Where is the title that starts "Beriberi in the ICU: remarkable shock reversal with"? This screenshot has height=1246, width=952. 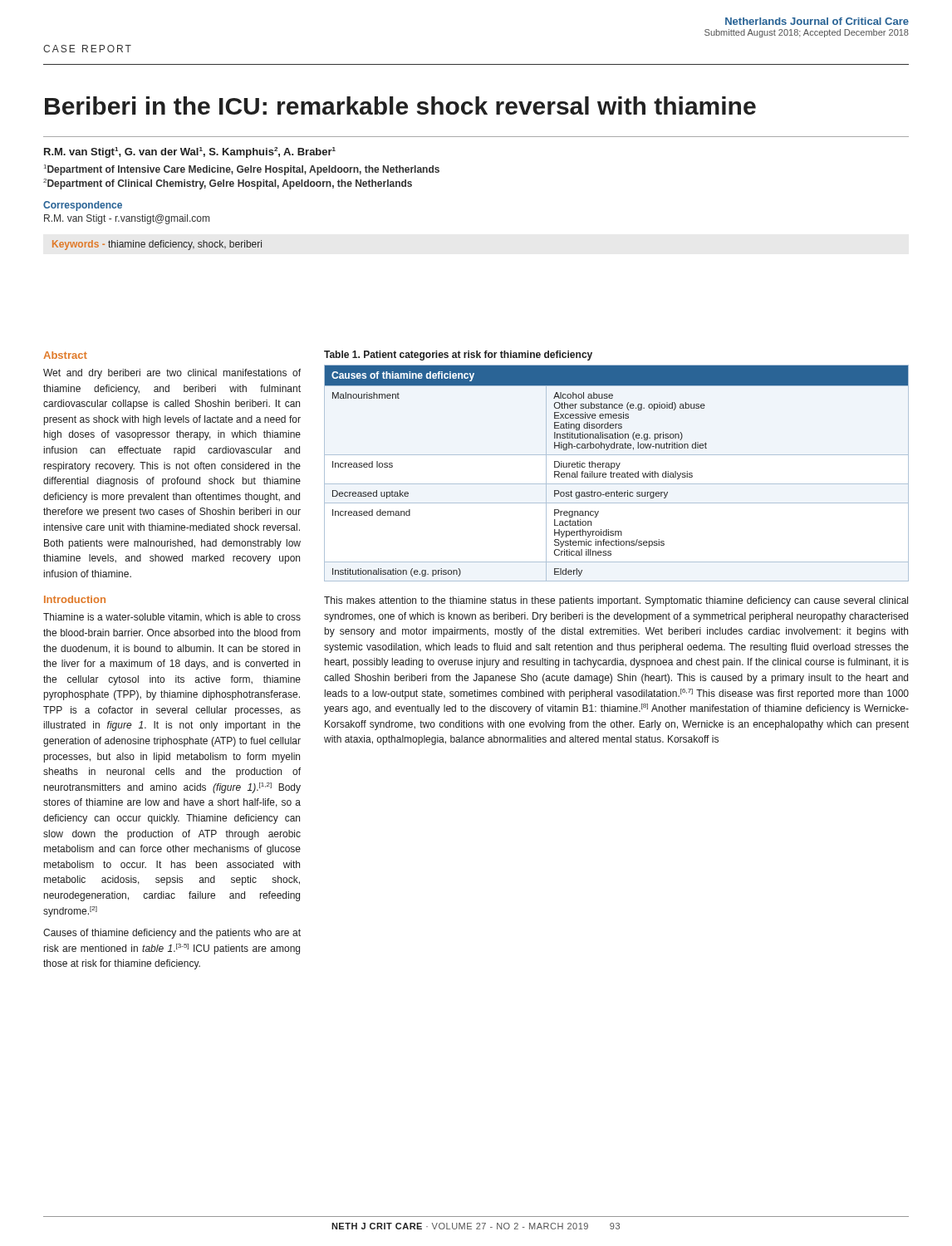[x=400, y=105]
